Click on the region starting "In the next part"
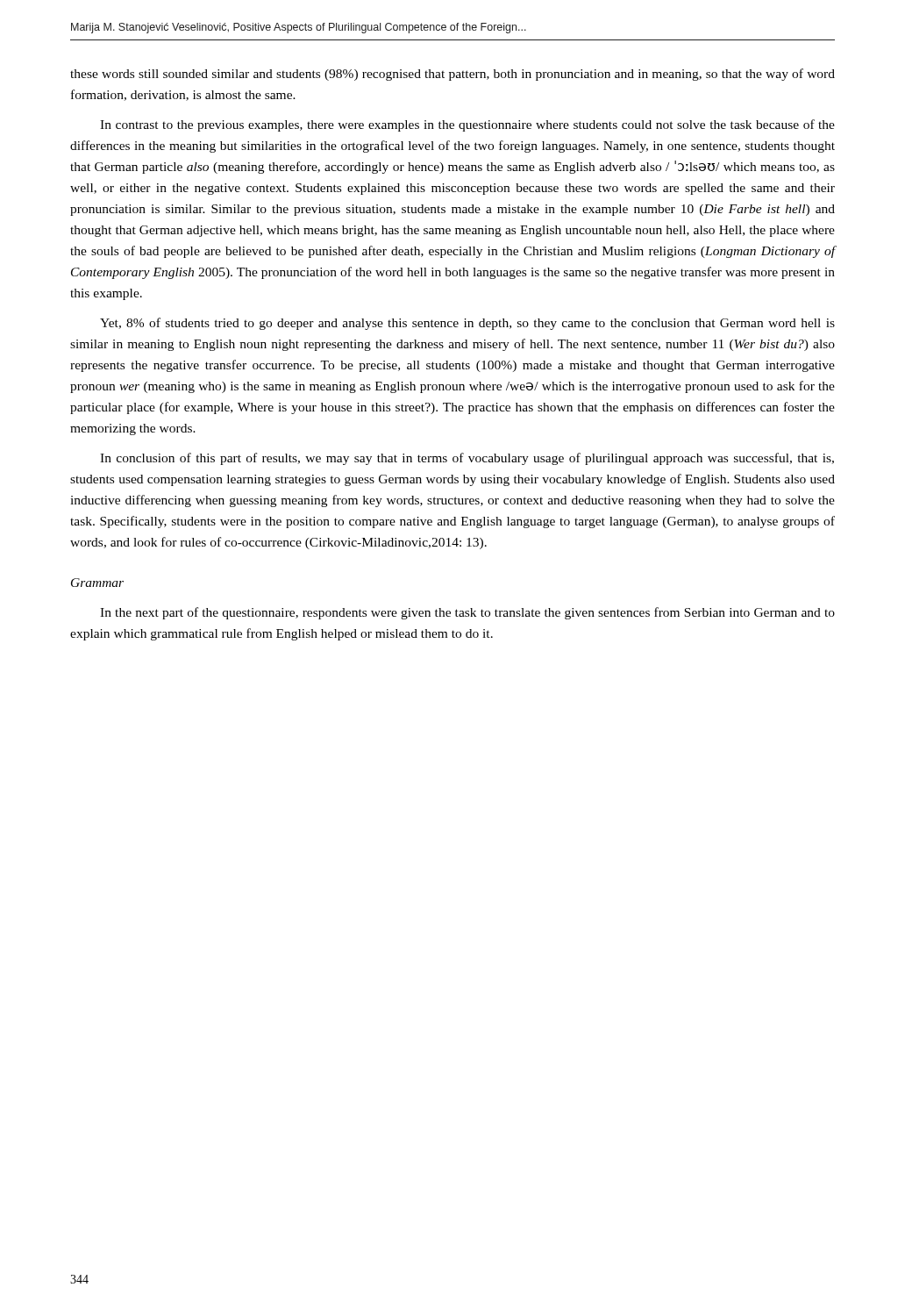This screenshot has height=1316, width=905. (x=452, y=623)
